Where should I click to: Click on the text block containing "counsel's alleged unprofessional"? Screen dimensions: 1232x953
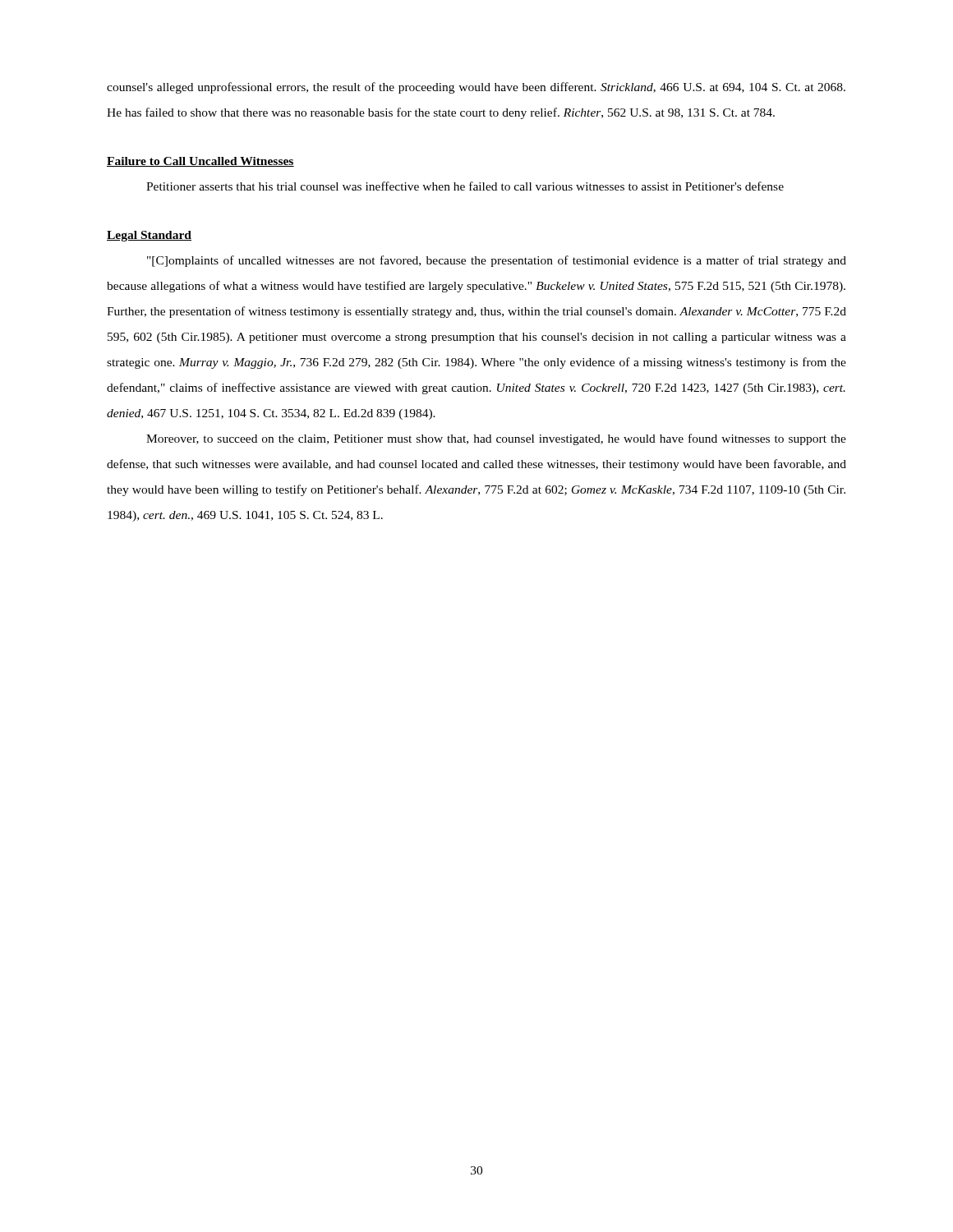pyautogui.click(x=476, y=99)
